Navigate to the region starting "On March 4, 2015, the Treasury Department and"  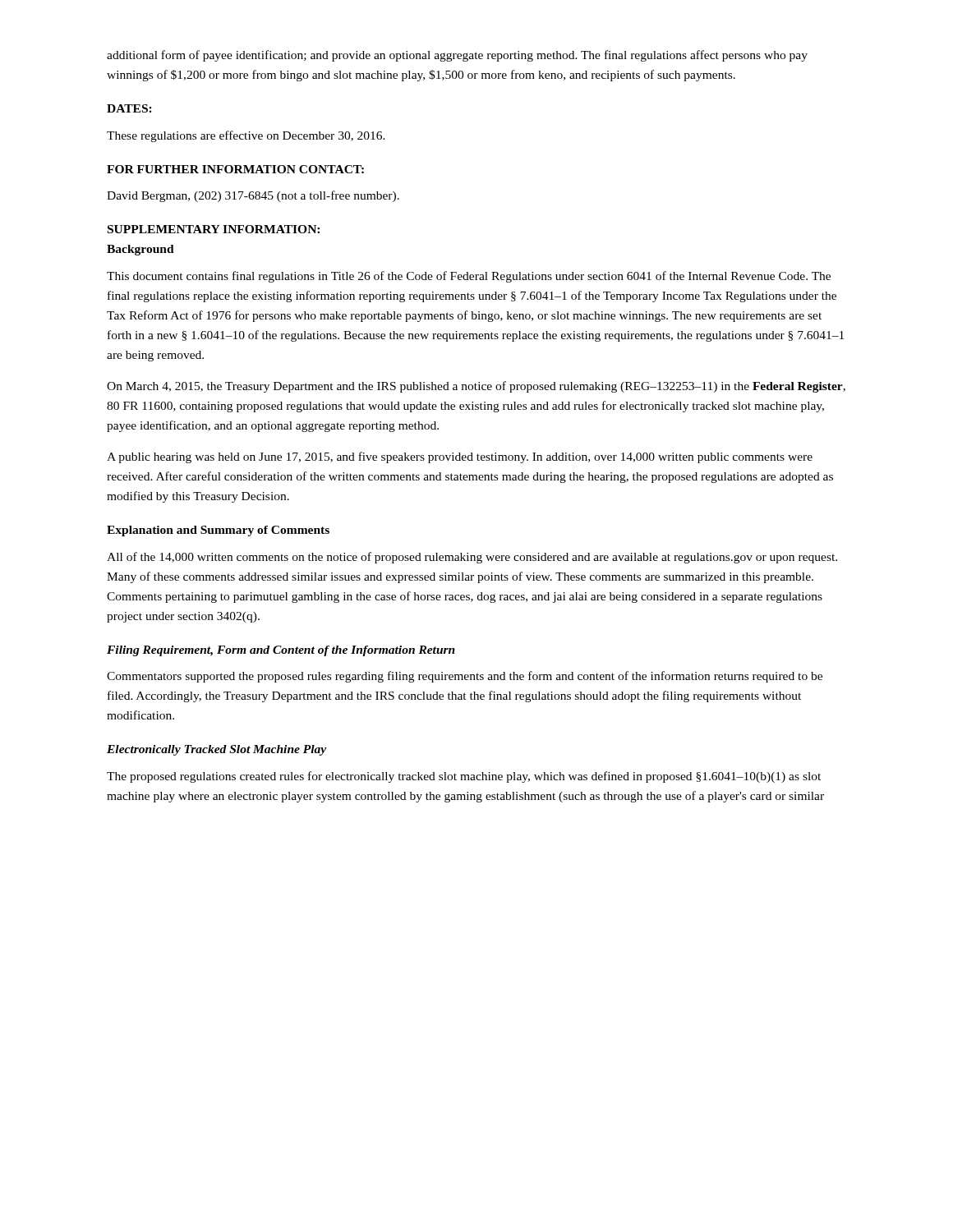[476, 406]
